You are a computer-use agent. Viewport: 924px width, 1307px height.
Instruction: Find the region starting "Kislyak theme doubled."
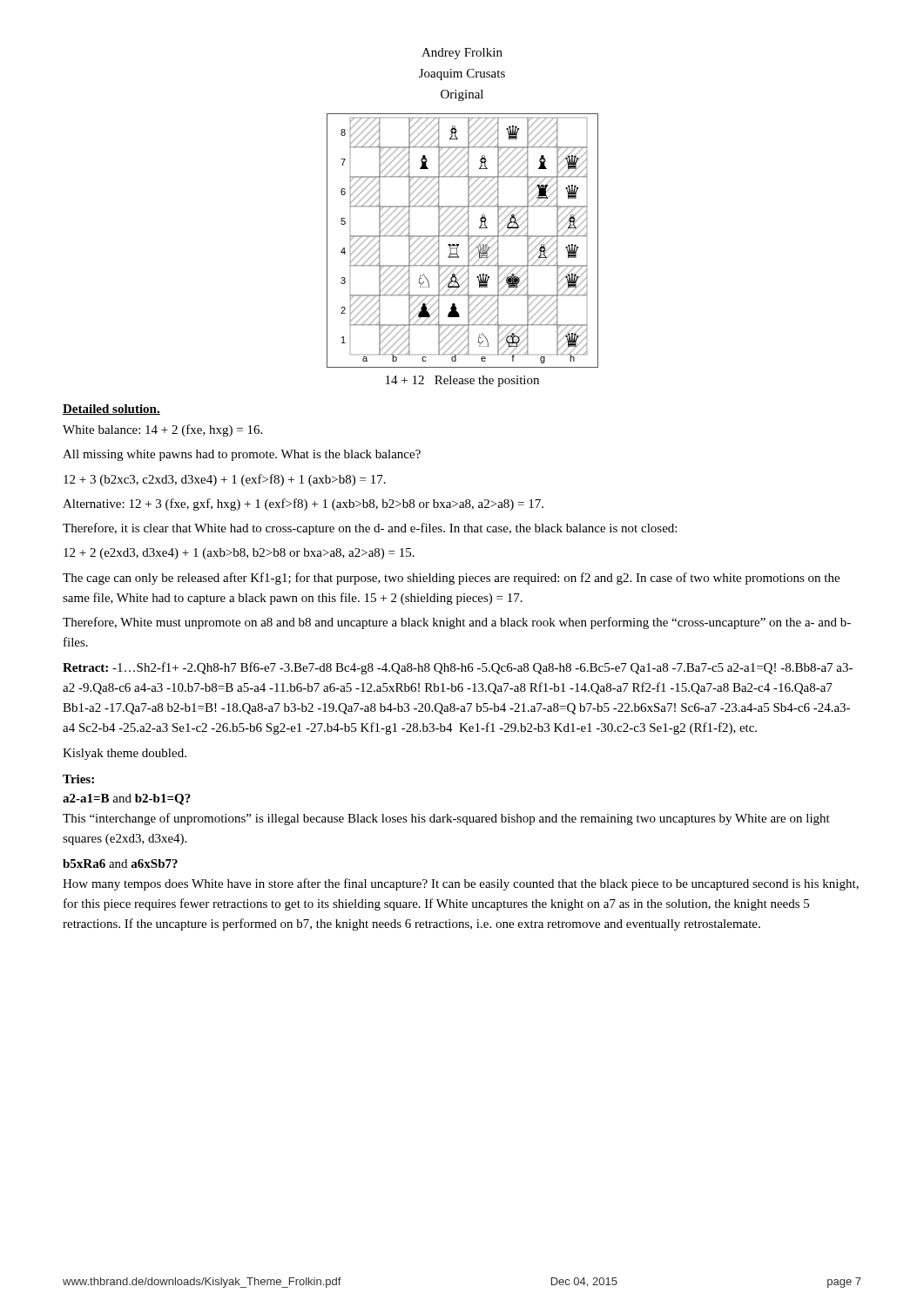point(125,752)
